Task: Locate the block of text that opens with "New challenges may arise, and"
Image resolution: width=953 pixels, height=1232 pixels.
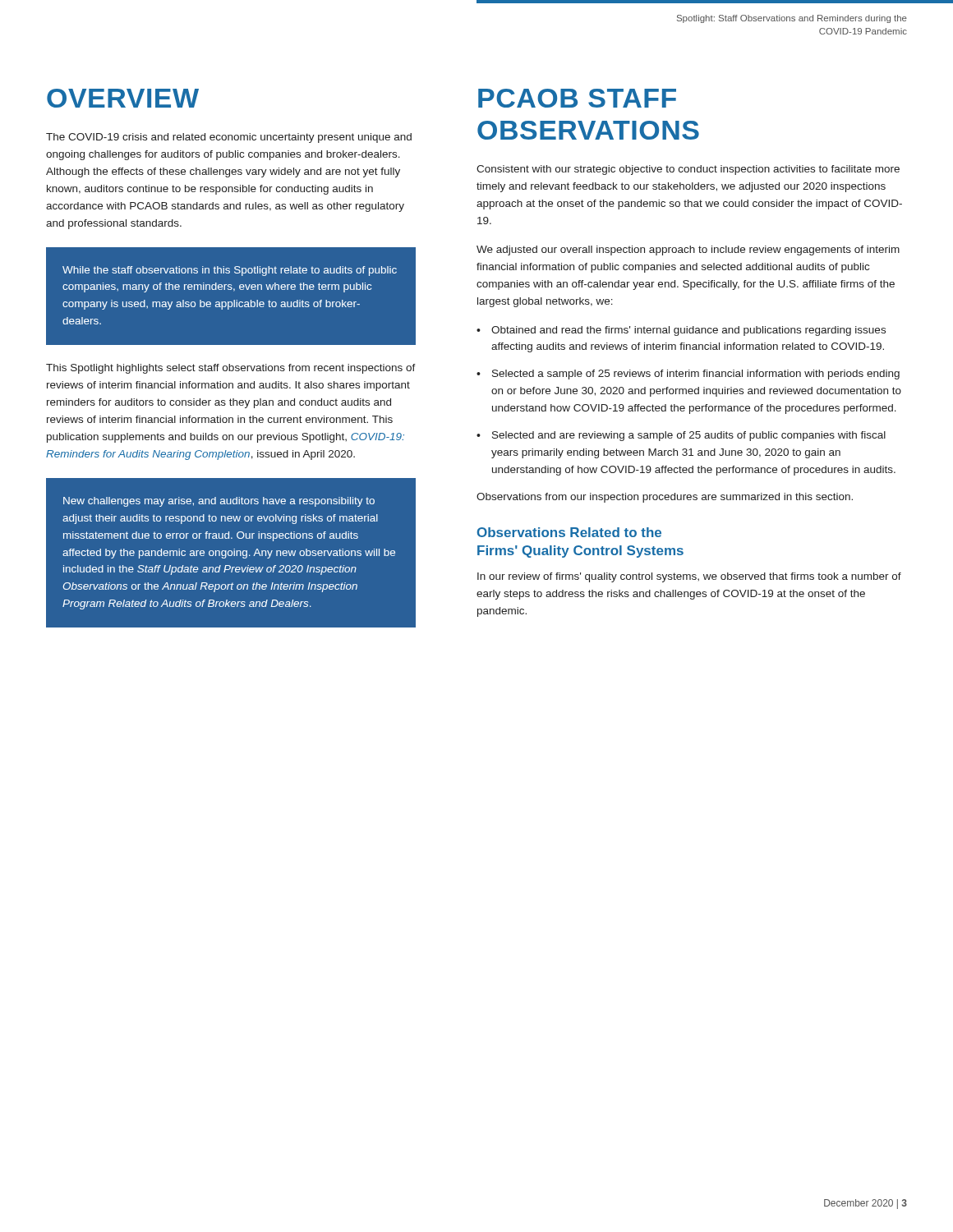Action: click(229, 552)
